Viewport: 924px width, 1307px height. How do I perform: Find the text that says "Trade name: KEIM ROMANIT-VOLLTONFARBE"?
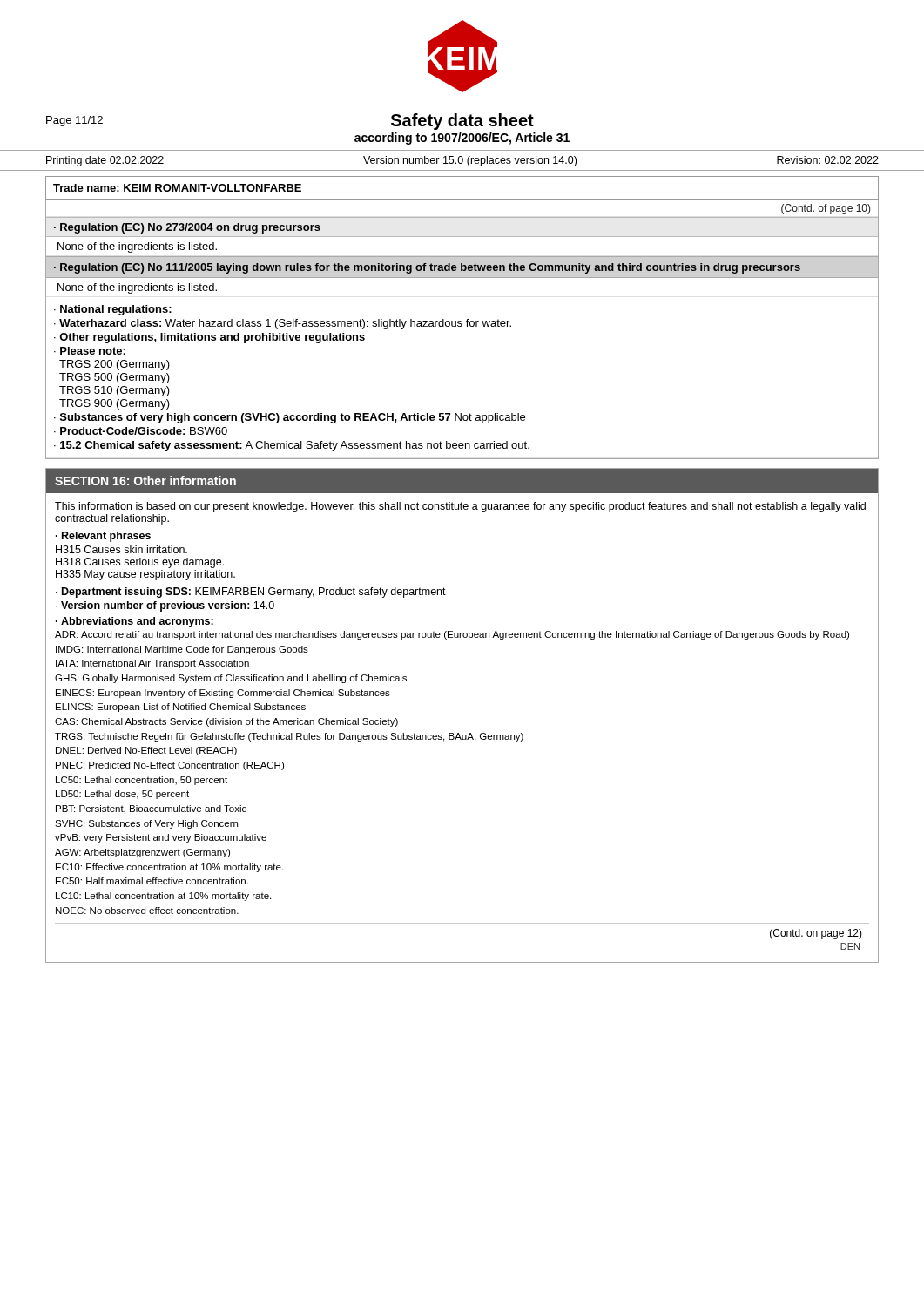point(177,188)
